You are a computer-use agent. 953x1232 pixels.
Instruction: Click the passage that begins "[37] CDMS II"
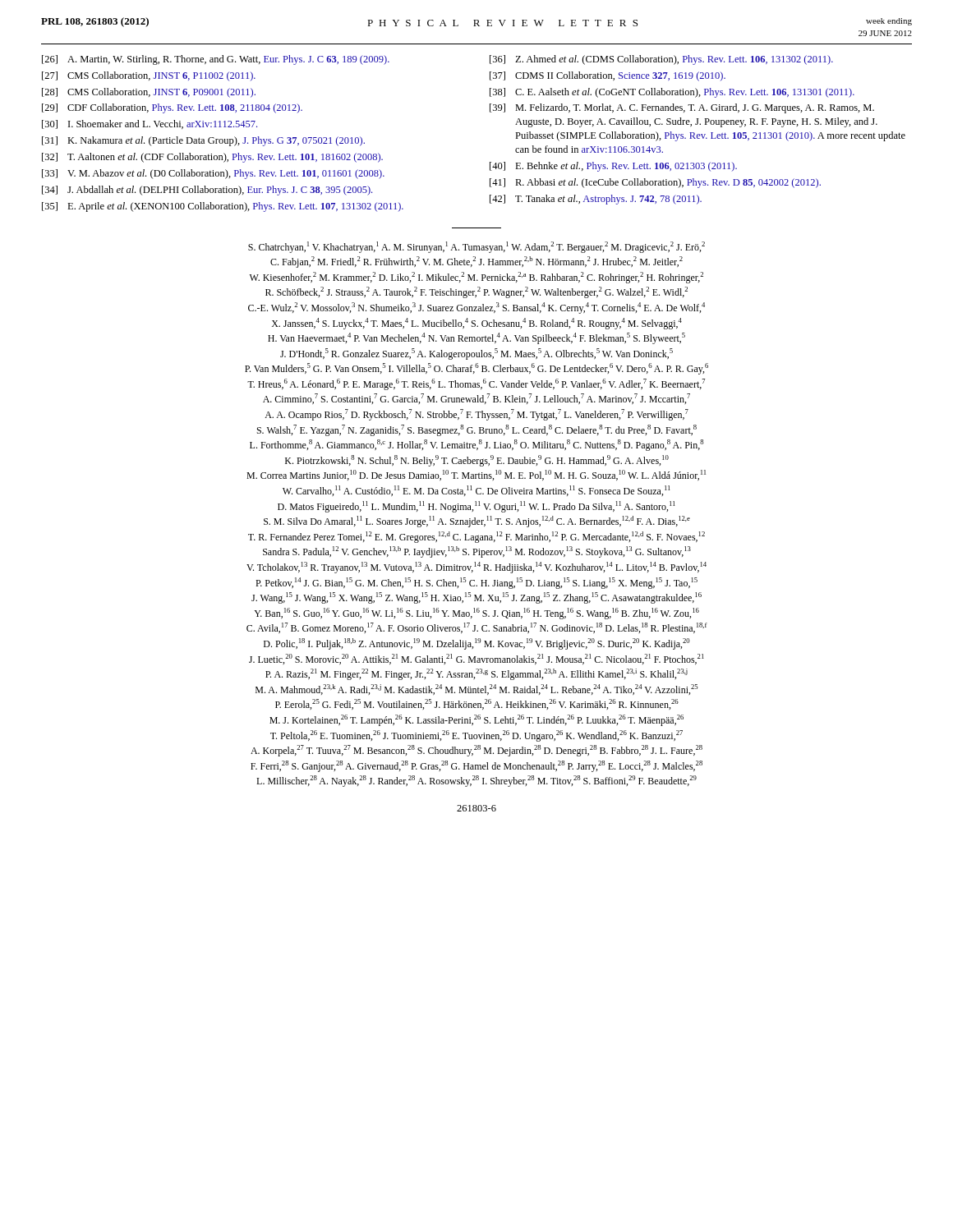700,76
